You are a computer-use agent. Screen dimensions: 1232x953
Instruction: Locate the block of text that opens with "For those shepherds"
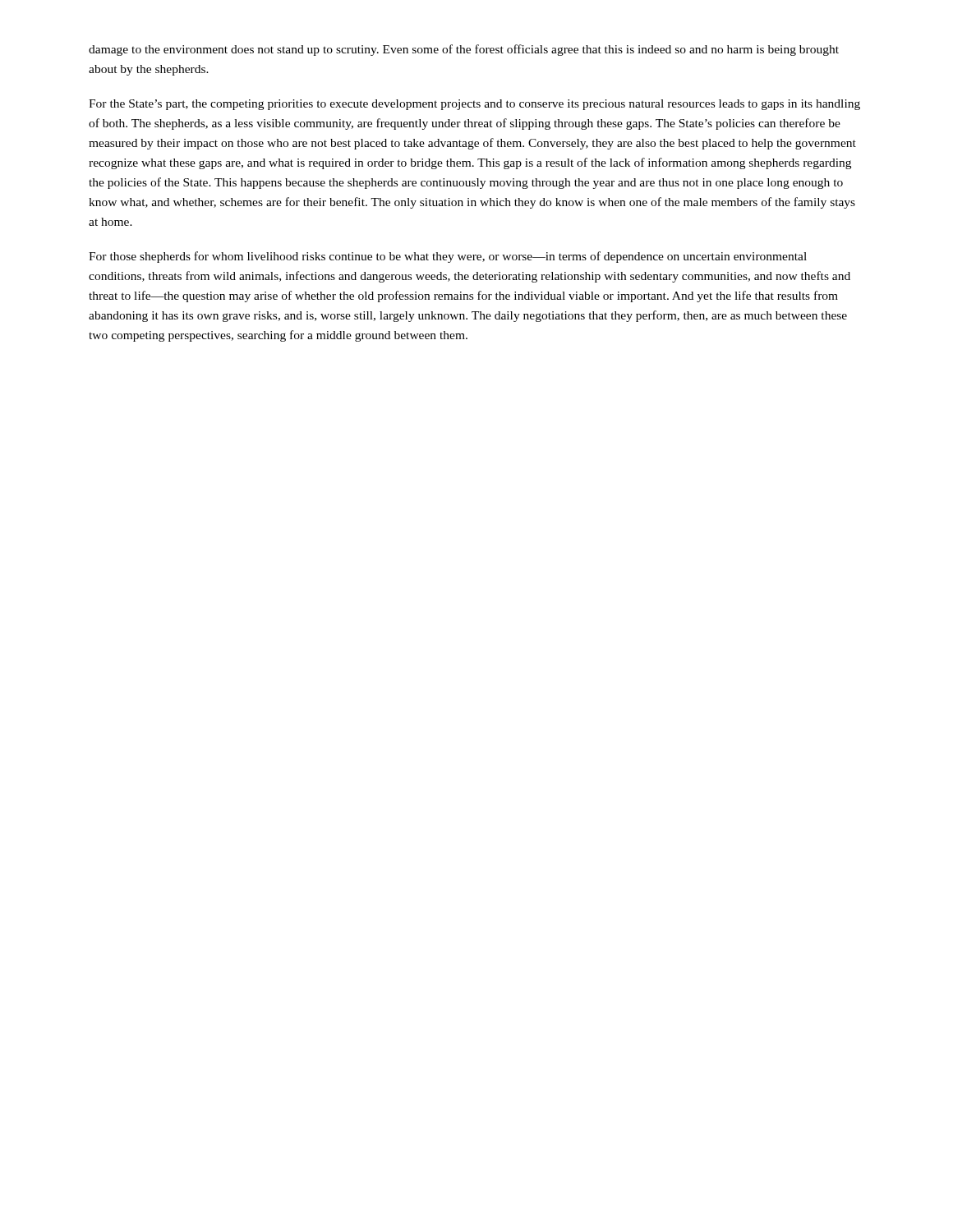470,295
